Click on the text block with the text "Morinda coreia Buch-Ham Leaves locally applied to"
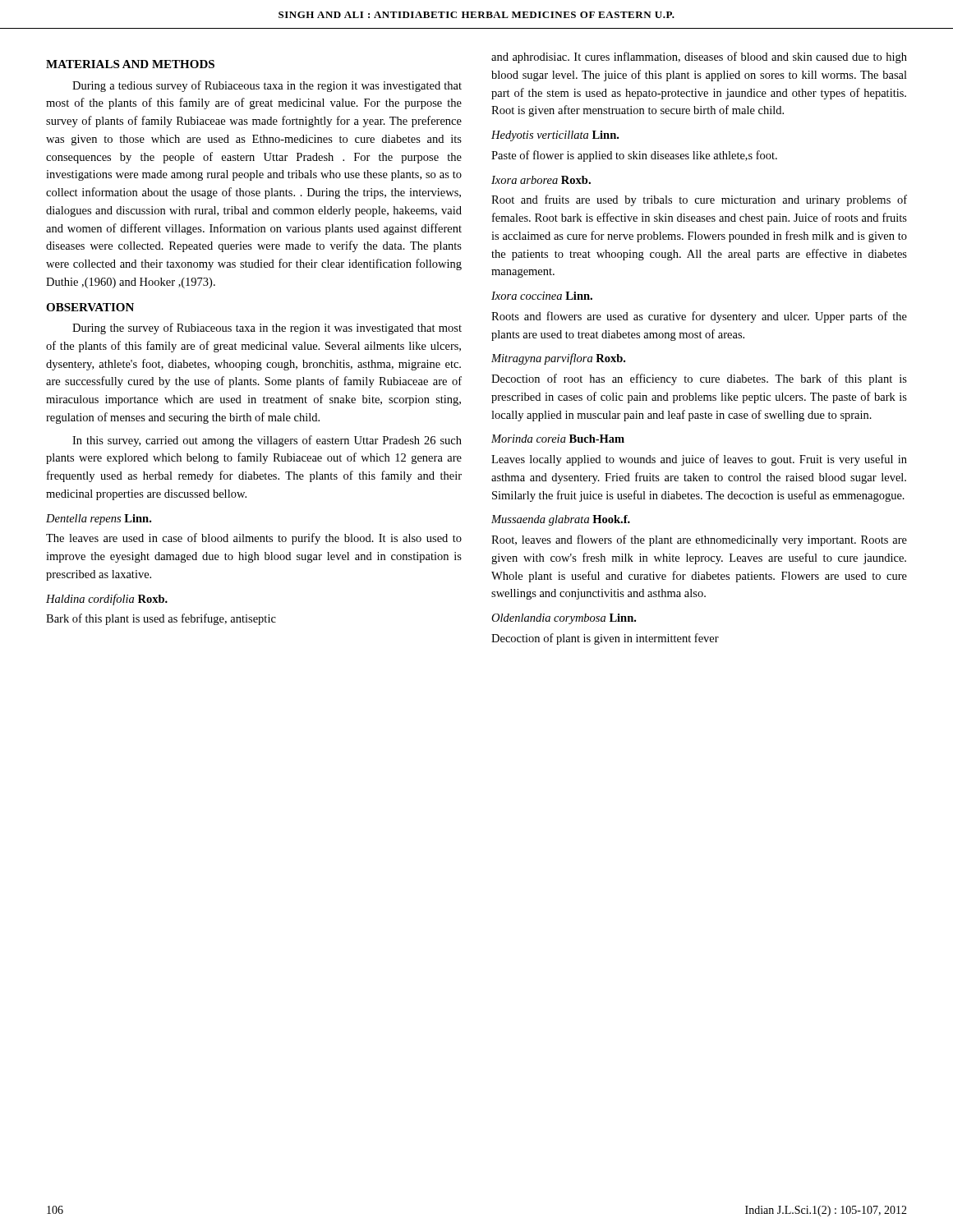 coord(699,468)
